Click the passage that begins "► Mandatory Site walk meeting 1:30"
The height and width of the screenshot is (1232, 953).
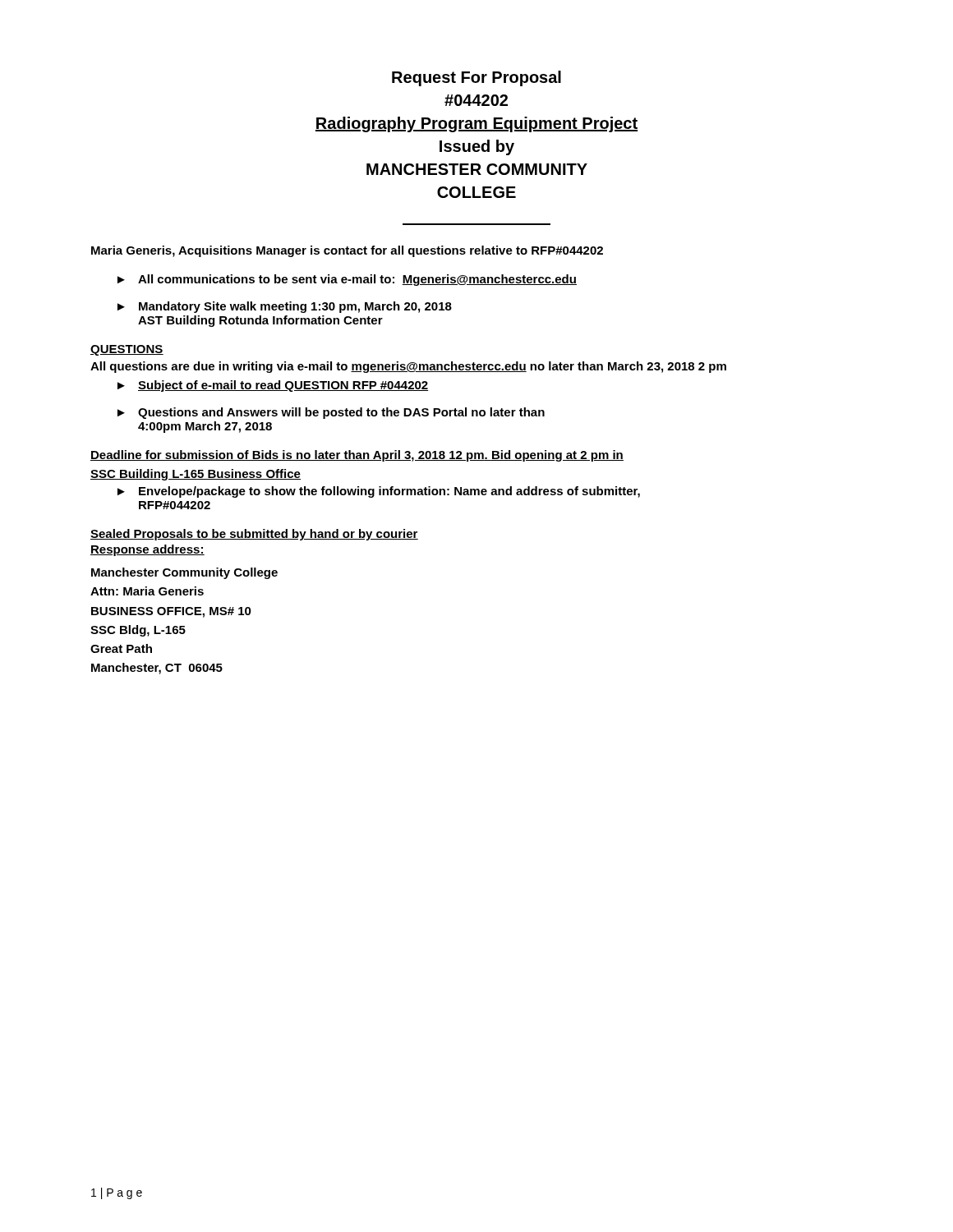tap(283, 313)
